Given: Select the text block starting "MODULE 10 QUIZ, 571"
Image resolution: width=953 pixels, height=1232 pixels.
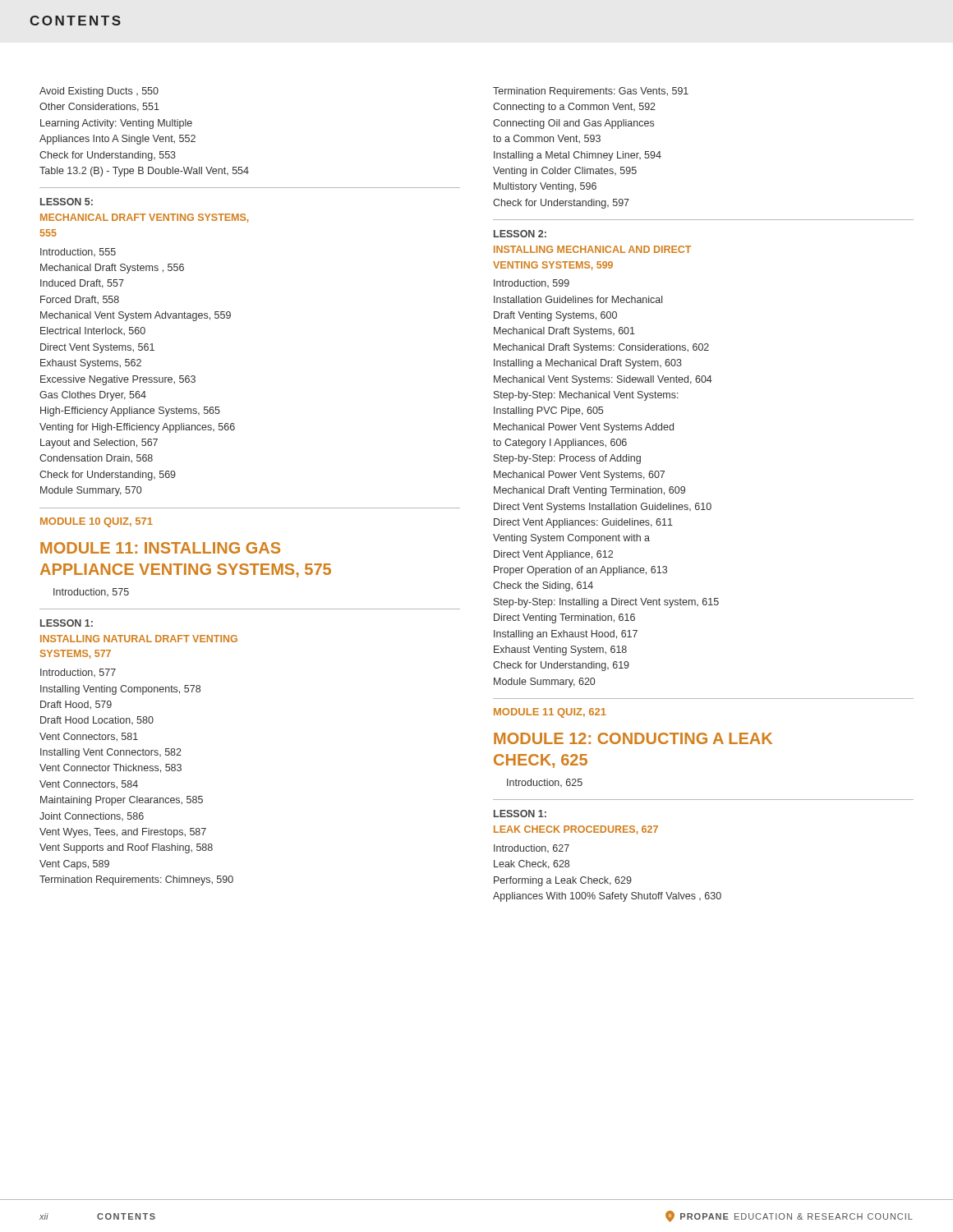Looking at the screenshot, I should 96,521.
